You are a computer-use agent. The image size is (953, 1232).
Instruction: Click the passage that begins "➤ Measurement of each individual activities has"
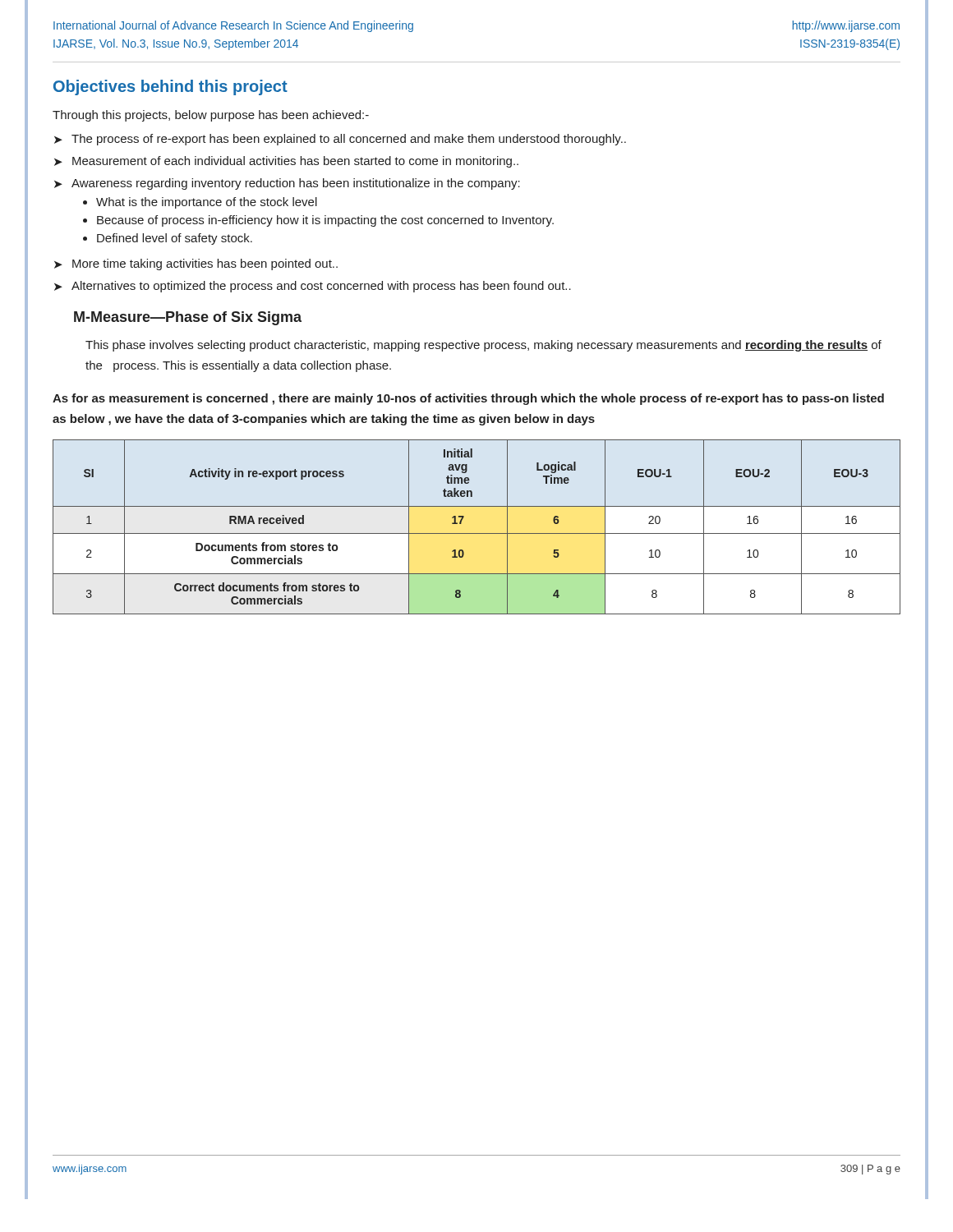tap(476, 161)
